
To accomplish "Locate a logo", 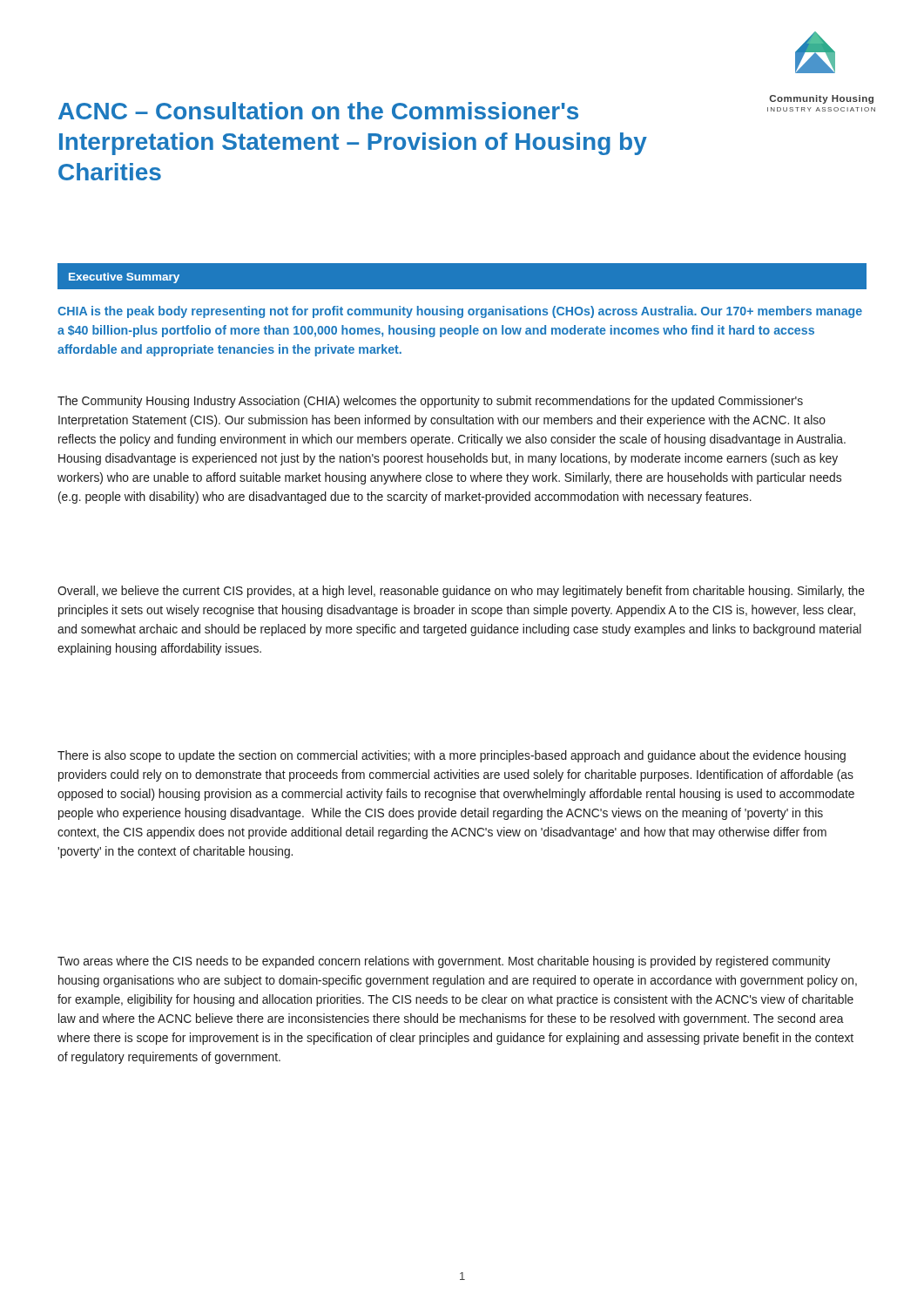I will [x=822, y=70].
